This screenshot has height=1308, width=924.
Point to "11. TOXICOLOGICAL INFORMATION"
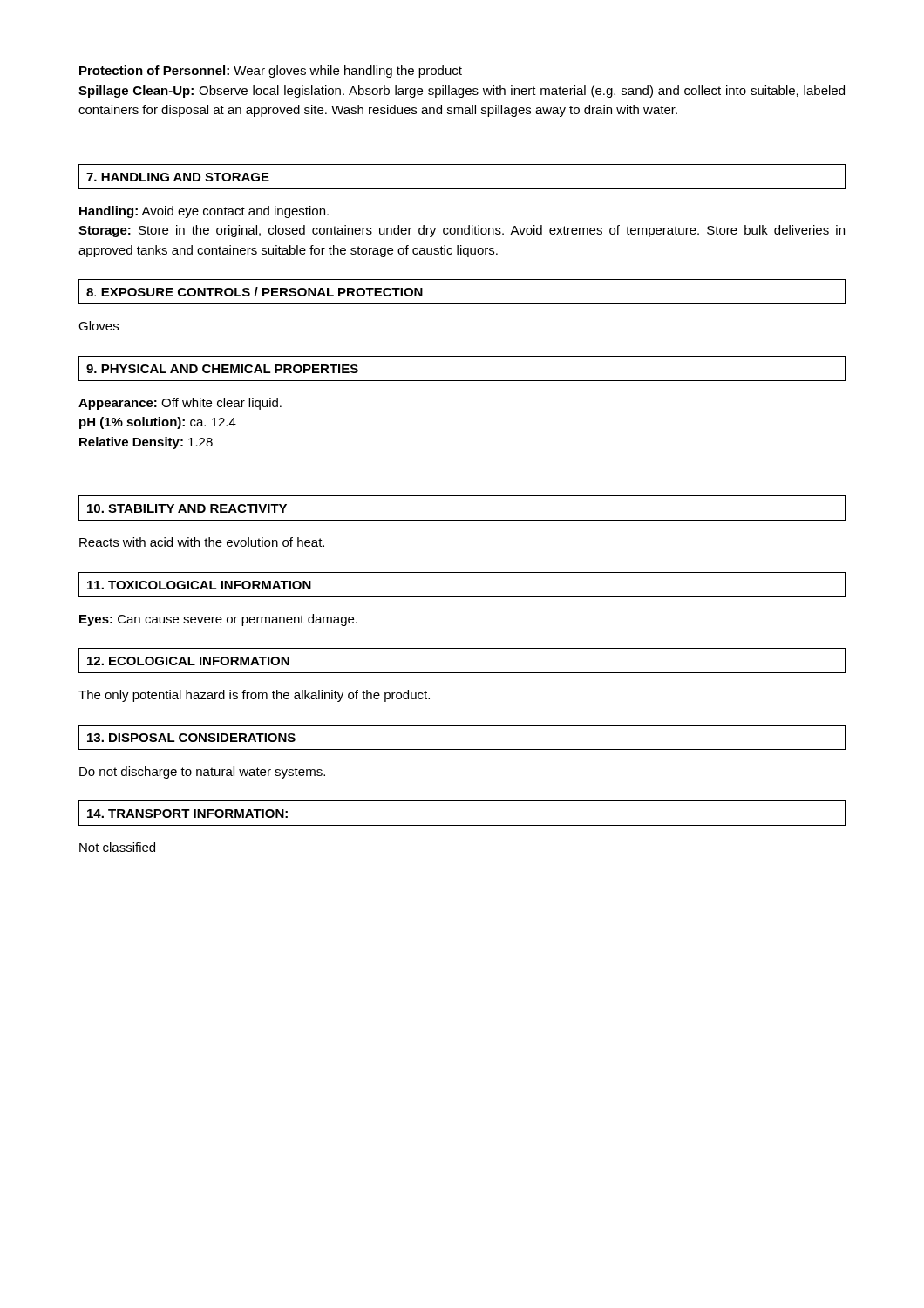[199, 584]
